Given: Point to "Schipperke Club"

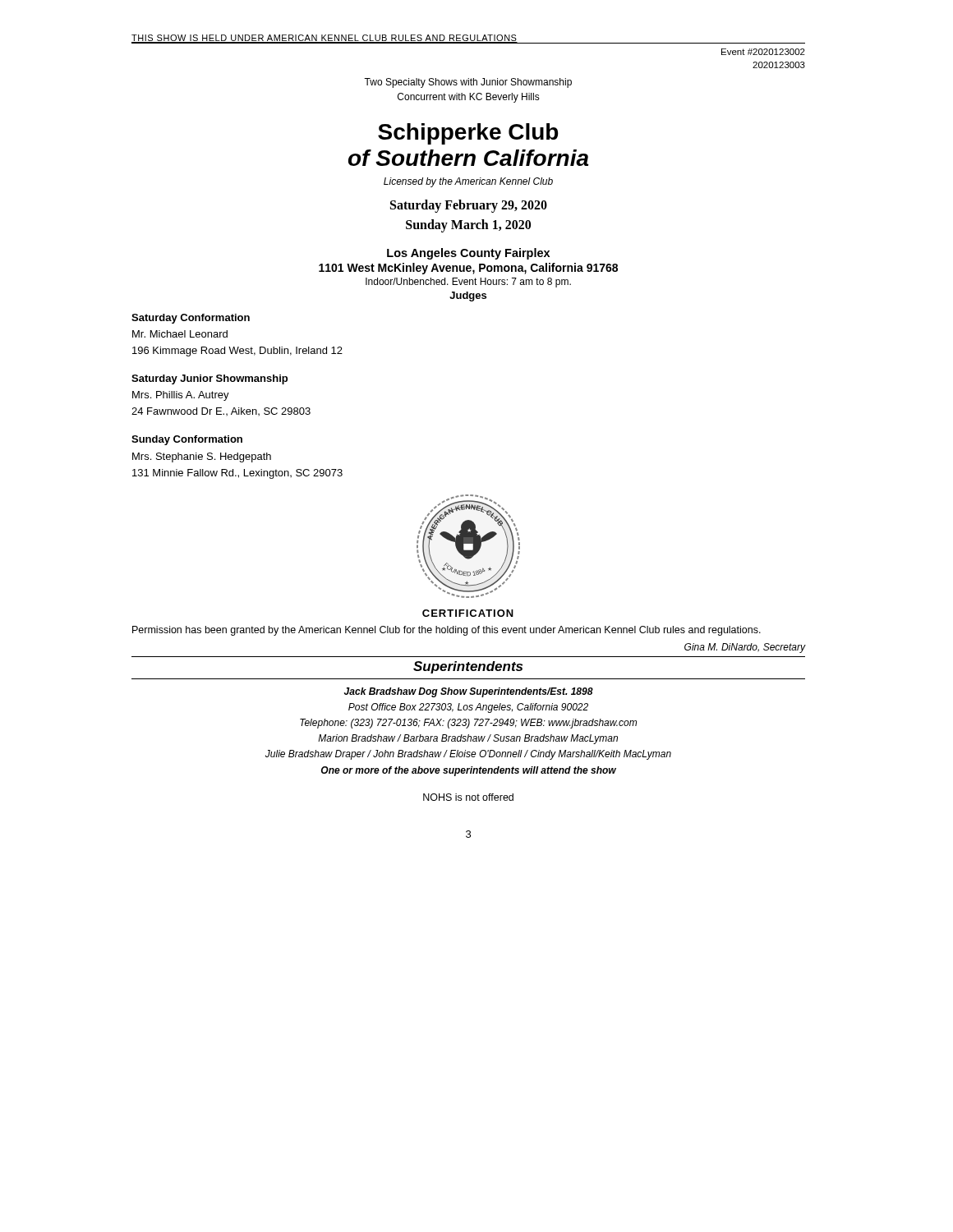Looking at the screenshot, I should [x=468, y=132].
